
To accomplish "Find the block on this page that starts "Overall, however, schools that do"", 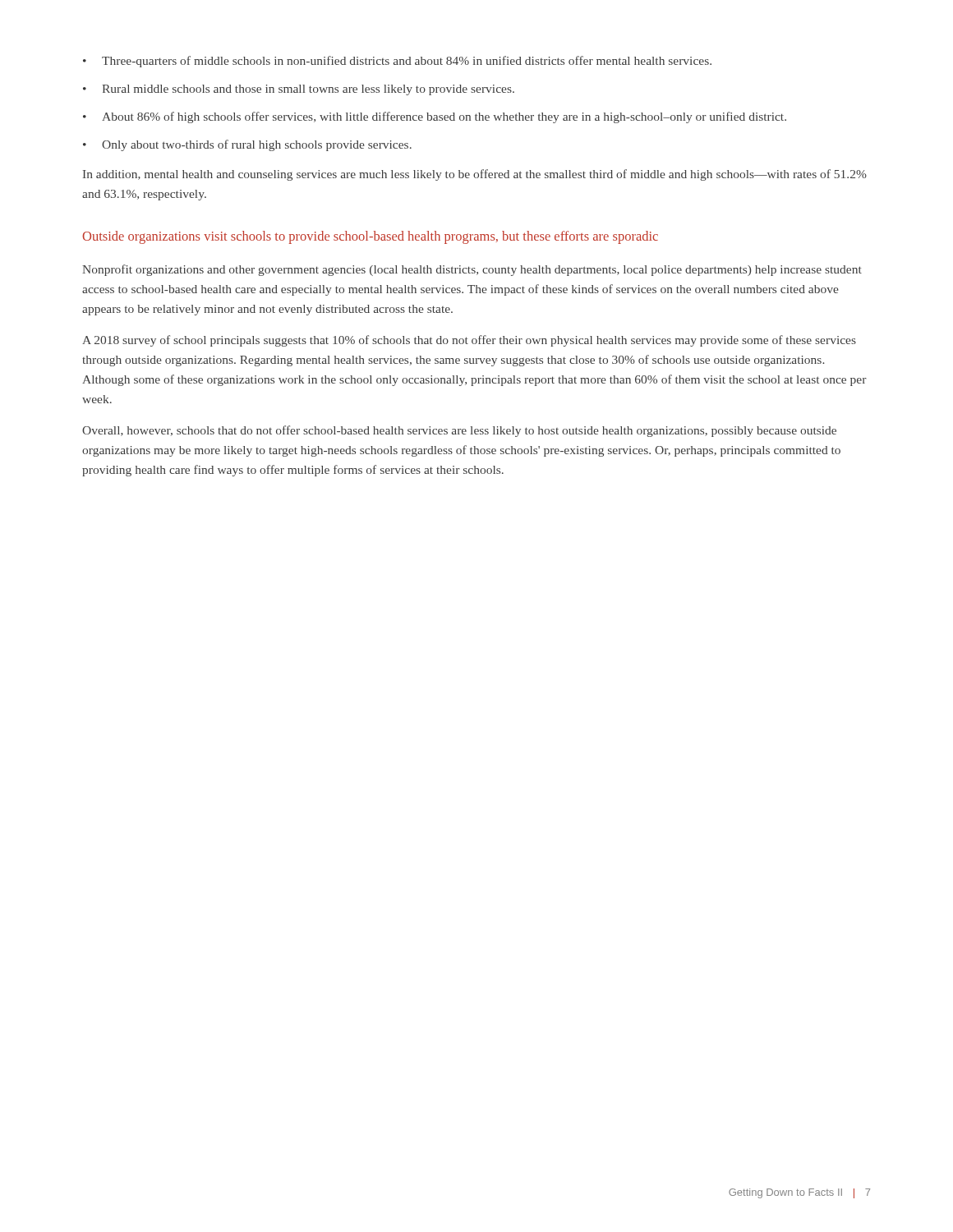I will (462, 450).
